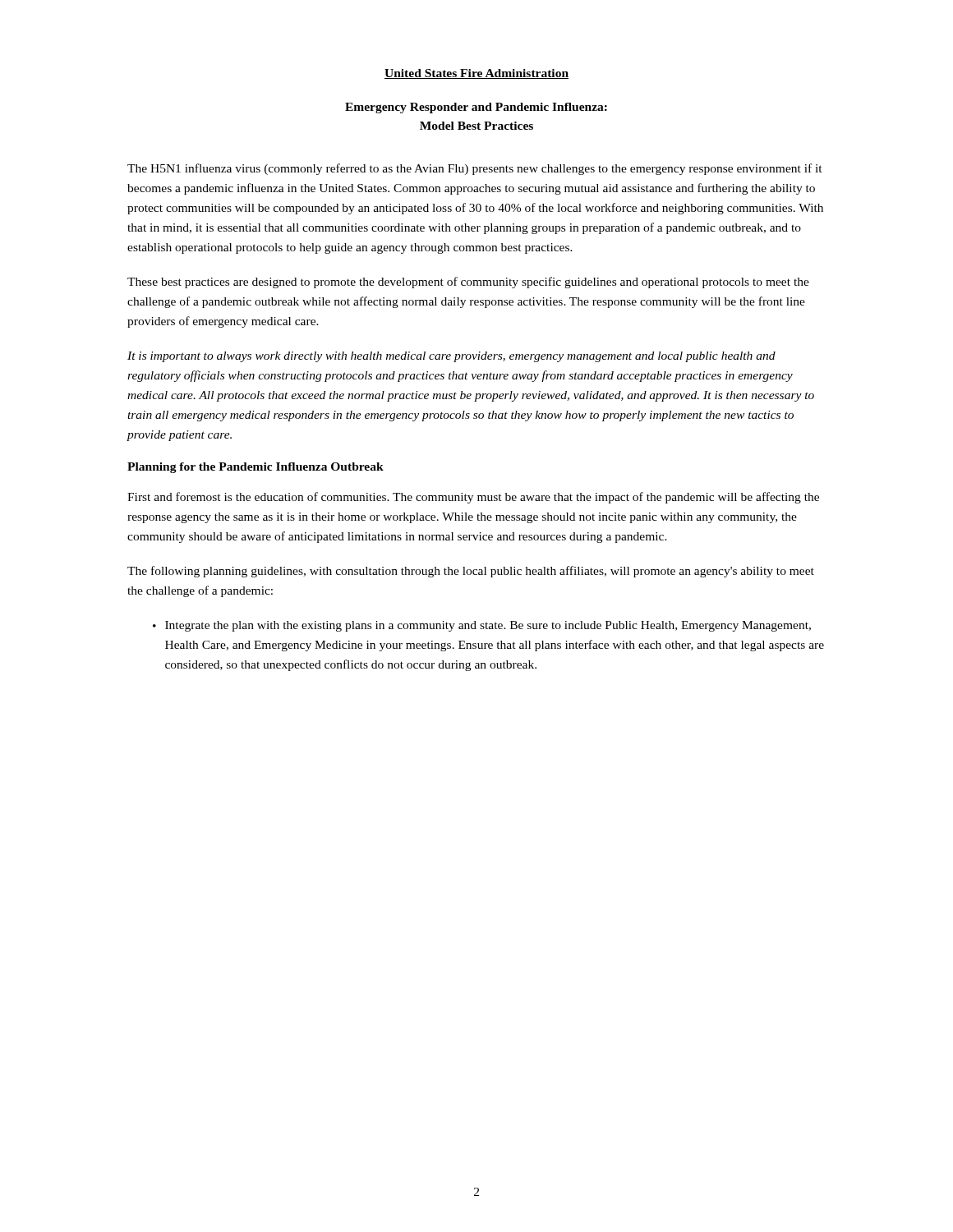Find the region starting "• Integrate the plan with the"
The image size is (953, 1232).
(489, 645)
